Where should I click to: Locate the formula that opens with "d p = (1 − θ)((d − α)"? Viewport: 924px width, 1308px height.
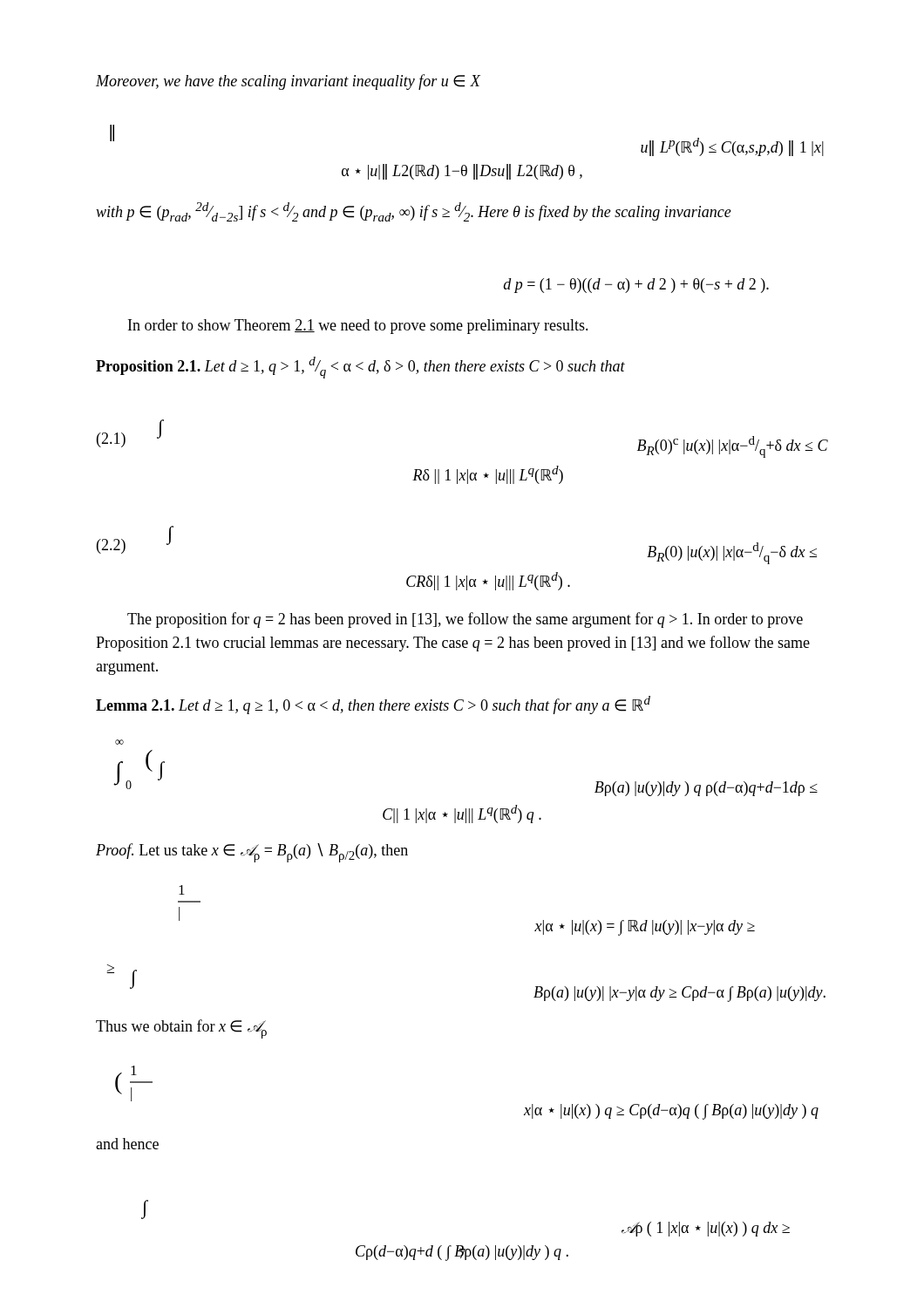click(636, 286)
